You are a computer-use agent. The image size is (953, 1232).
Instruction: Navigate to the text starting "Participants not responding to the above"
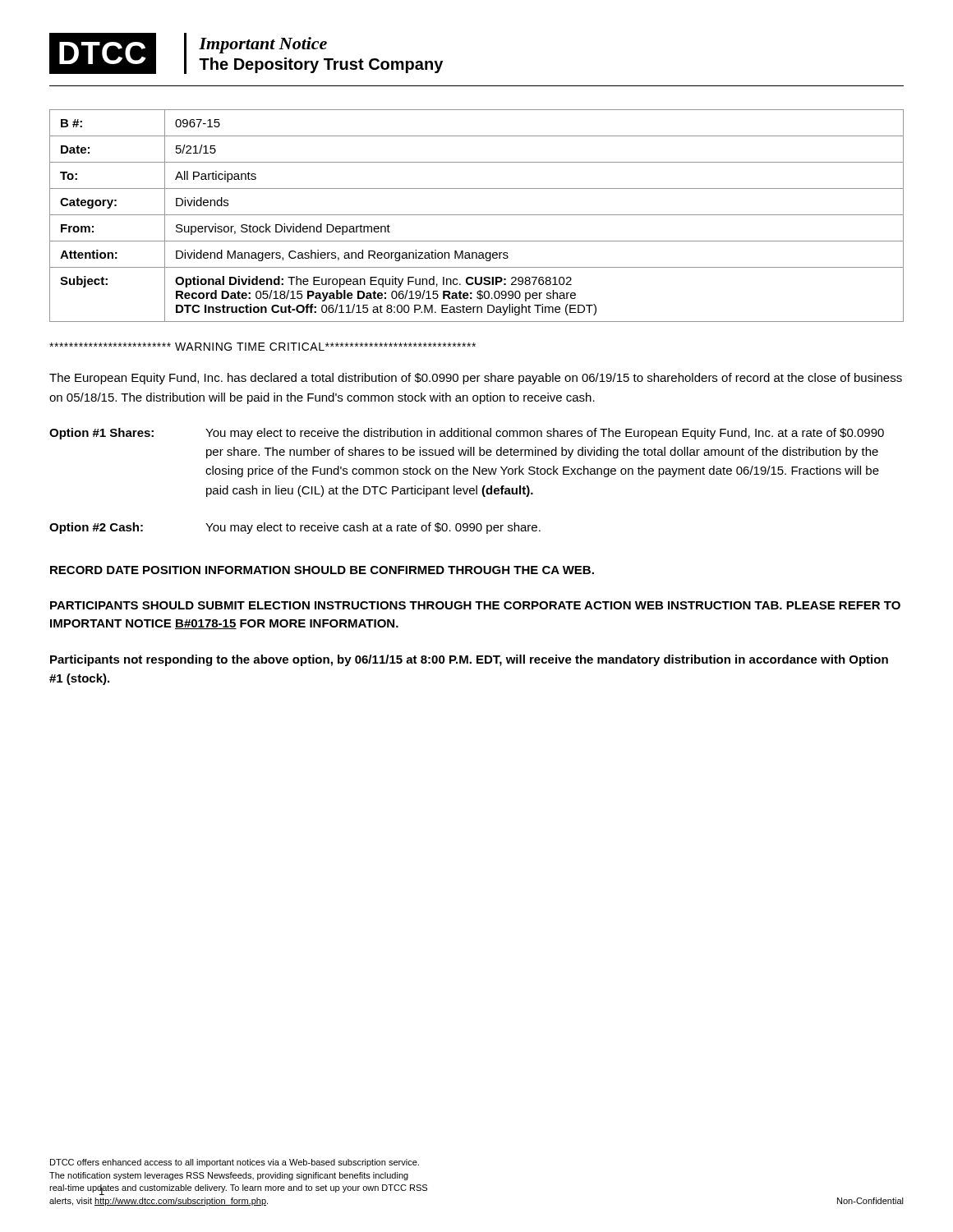[x=469, y=668]
